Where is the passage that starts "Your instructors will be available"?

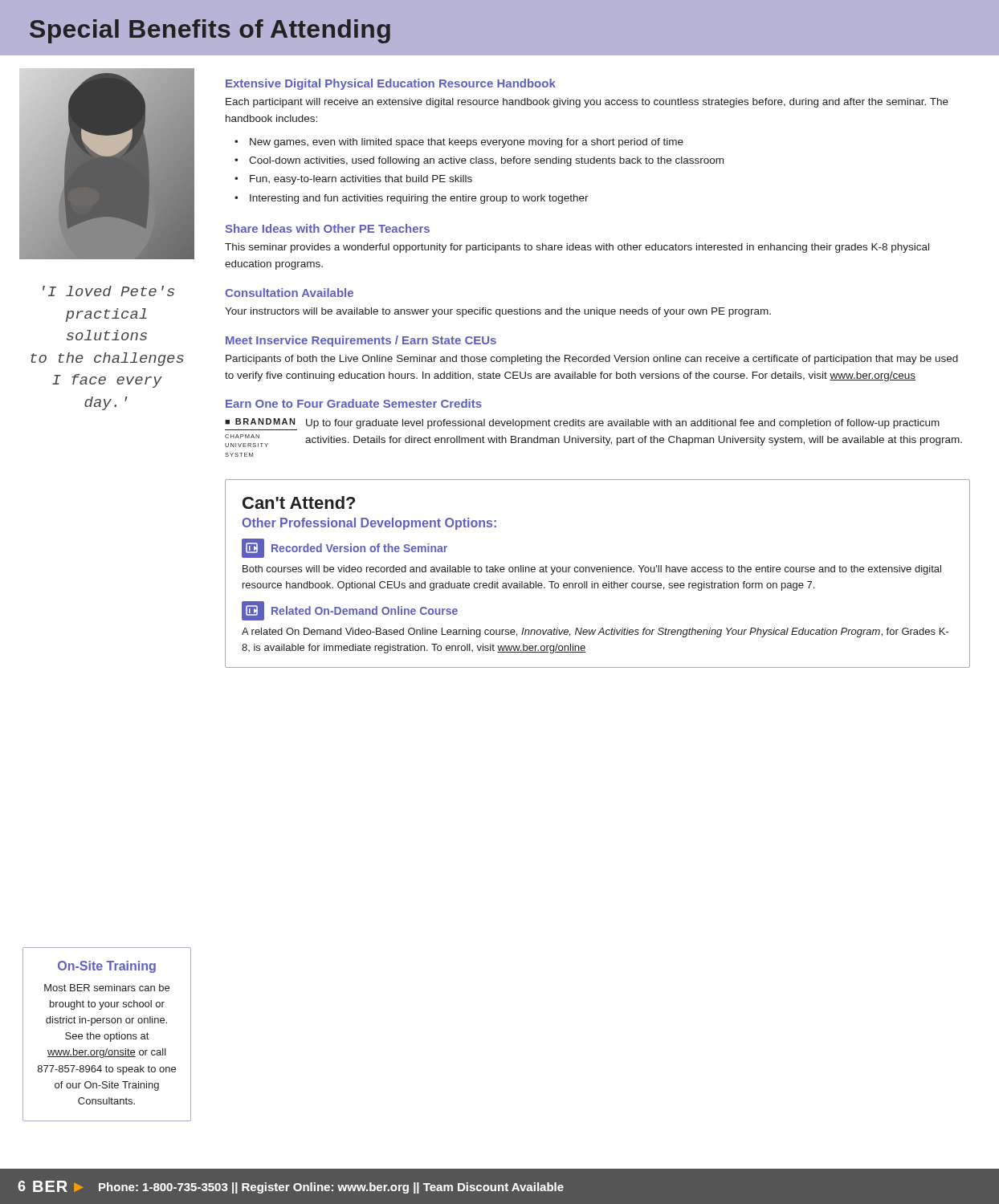(x=498, y=311)
